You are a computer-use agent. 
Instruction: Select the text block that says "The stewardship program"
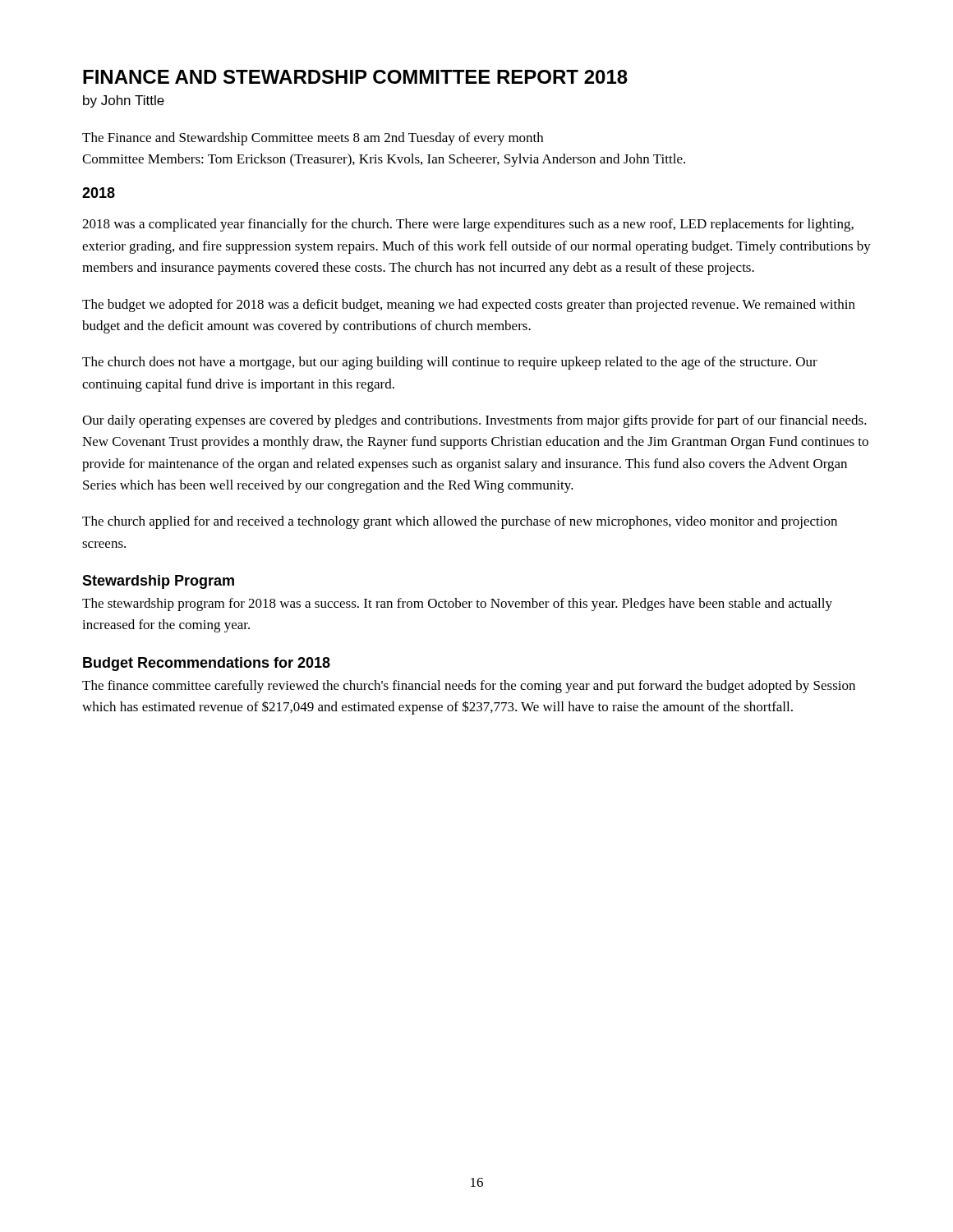pyautogui.click(x=457, y=614)
